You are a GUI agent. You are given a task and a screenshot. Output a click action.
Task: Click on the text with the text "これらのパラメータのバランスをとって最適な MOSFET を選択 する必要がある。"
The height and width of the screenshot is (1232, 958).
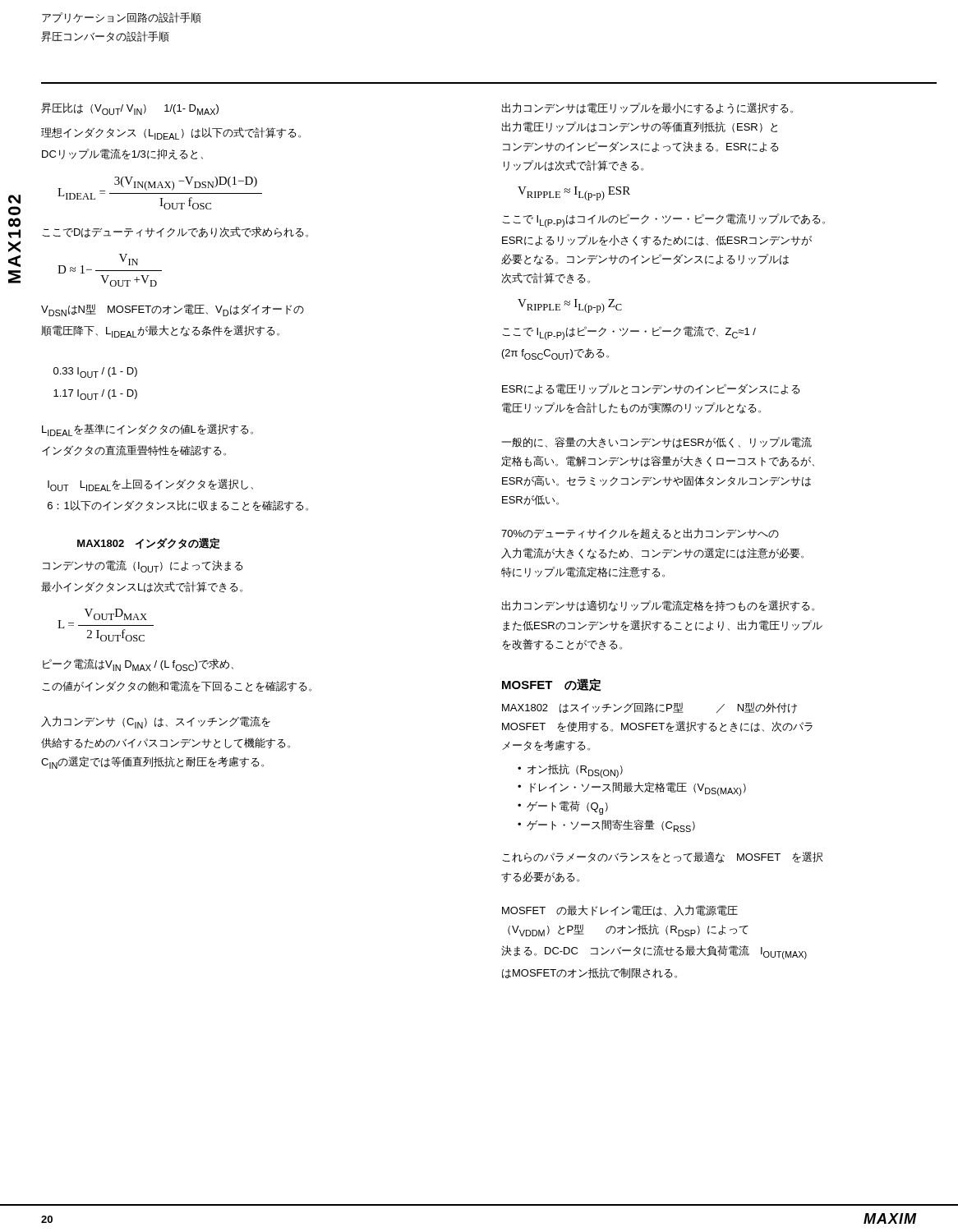(662, 867)
